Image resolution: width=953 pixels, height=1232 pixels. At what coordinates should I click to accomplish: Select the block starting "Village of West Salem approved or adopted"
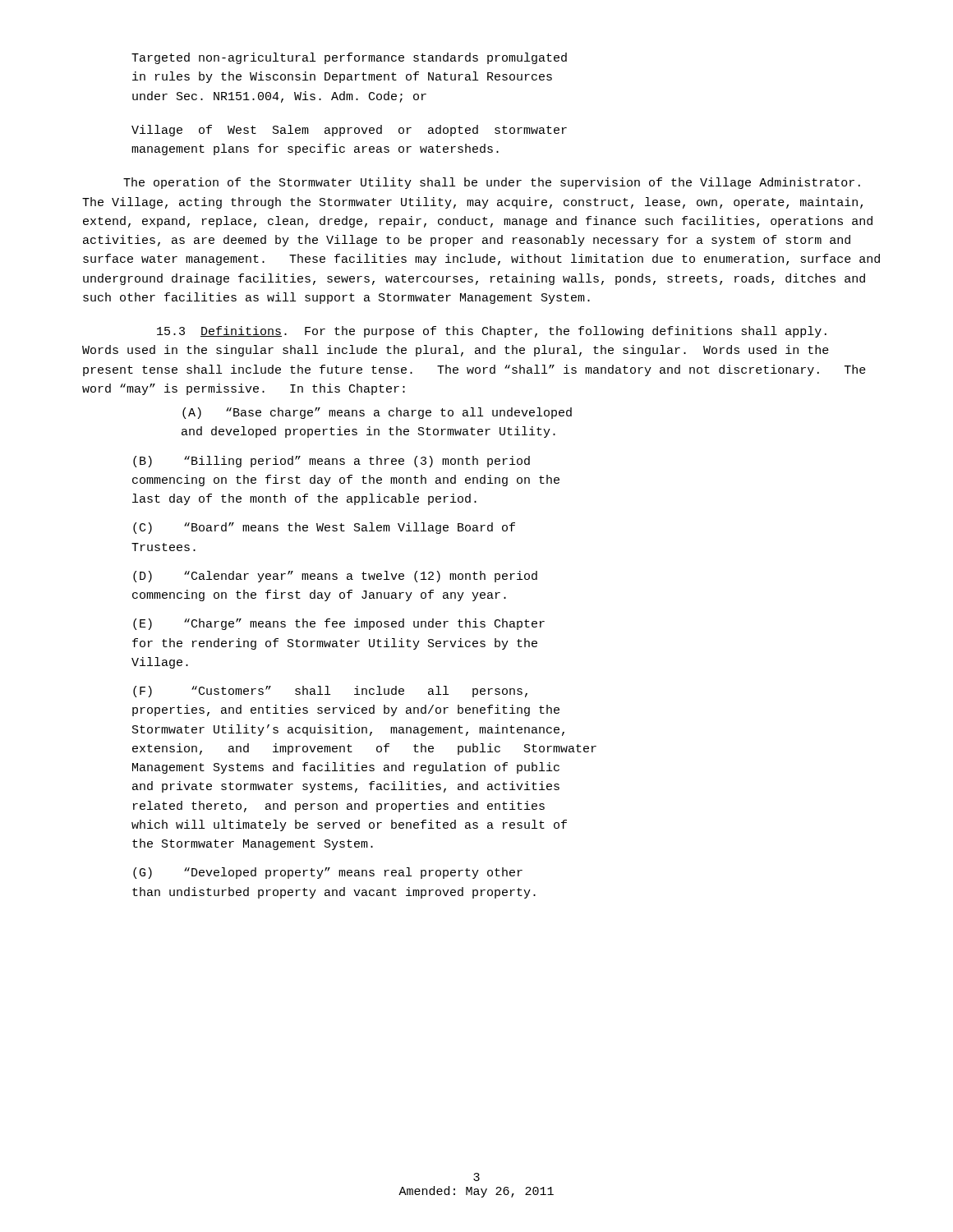(509, 140)
